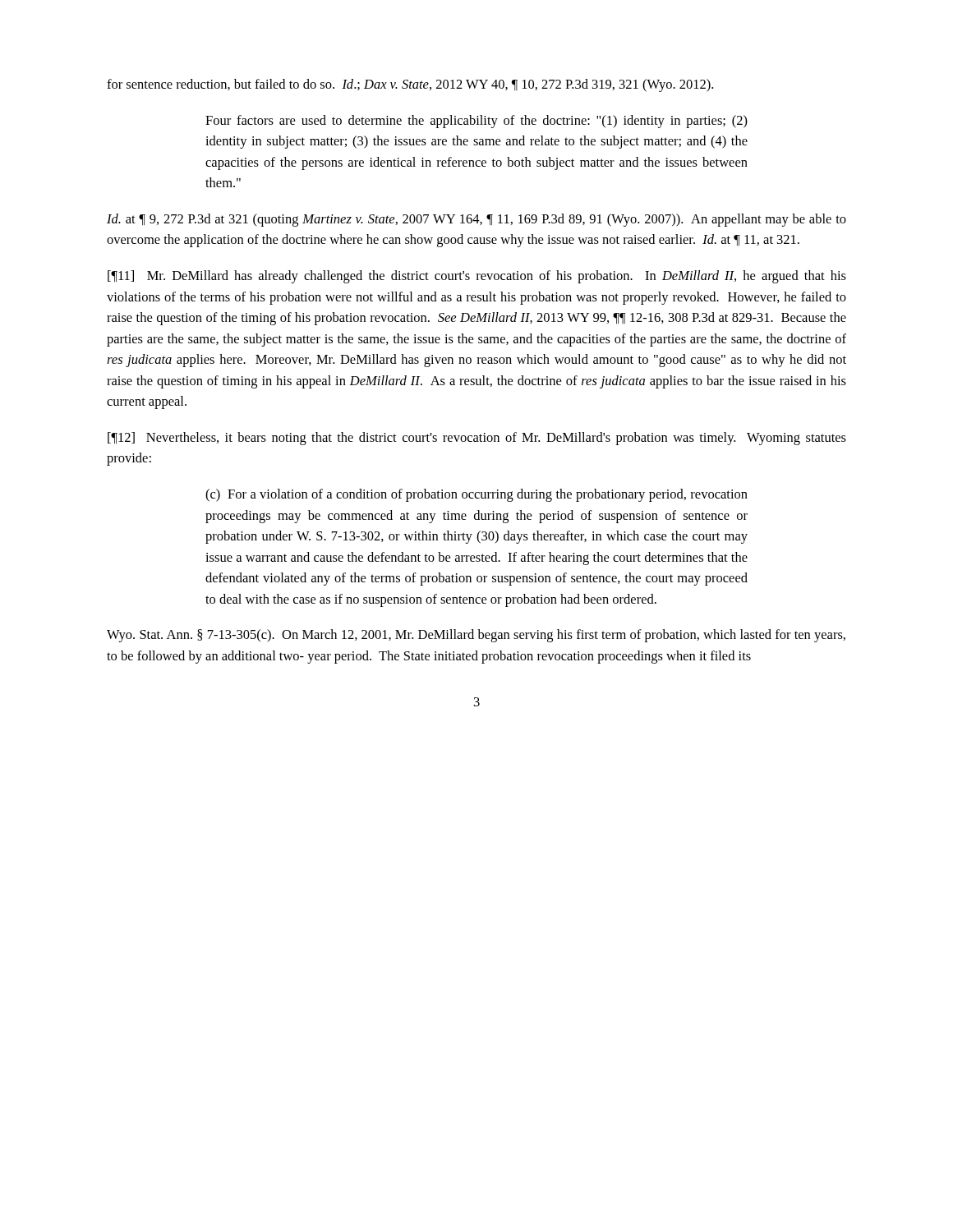Image resolution: width=953 pixels, height=1232 pixels.
Task: Find the region starting "[¶11] Mr. DeMillard has already"
Action: 476,338
